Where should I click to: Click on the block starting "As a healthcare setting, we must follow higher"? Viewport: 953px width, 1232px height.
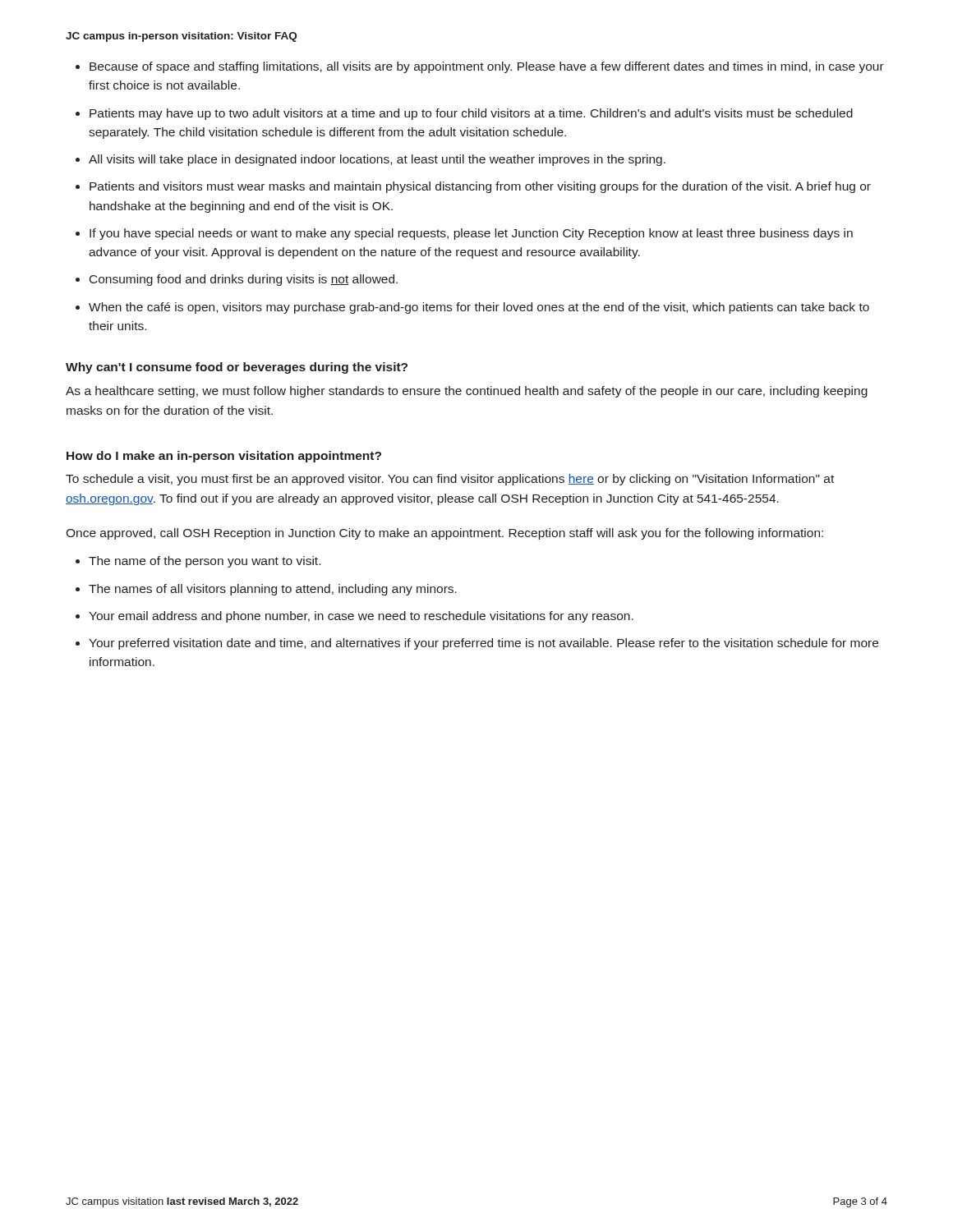click(467, 400)
